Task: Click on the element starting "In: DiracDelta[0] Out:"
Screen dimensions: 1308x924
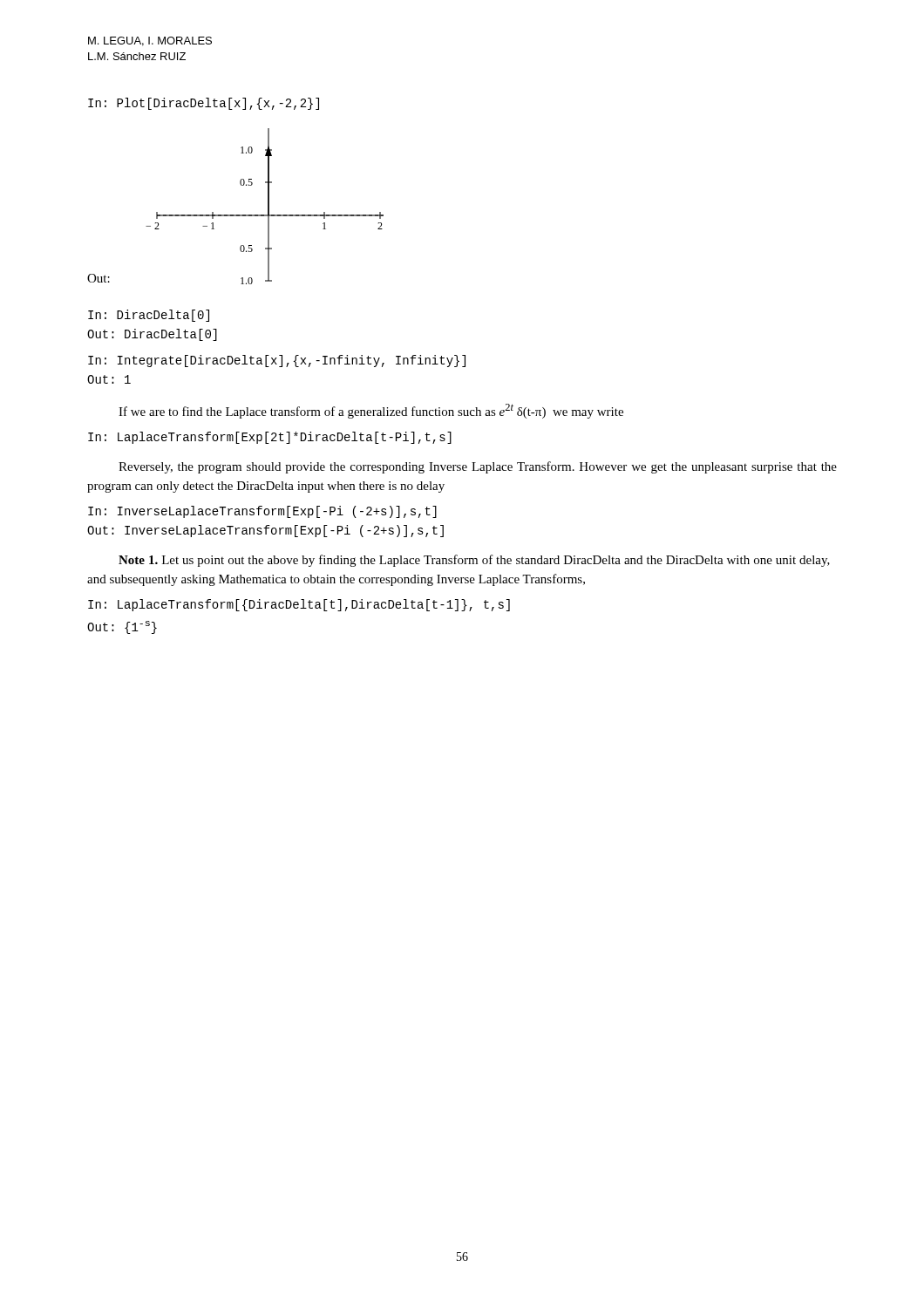Action: coord(149,316)
